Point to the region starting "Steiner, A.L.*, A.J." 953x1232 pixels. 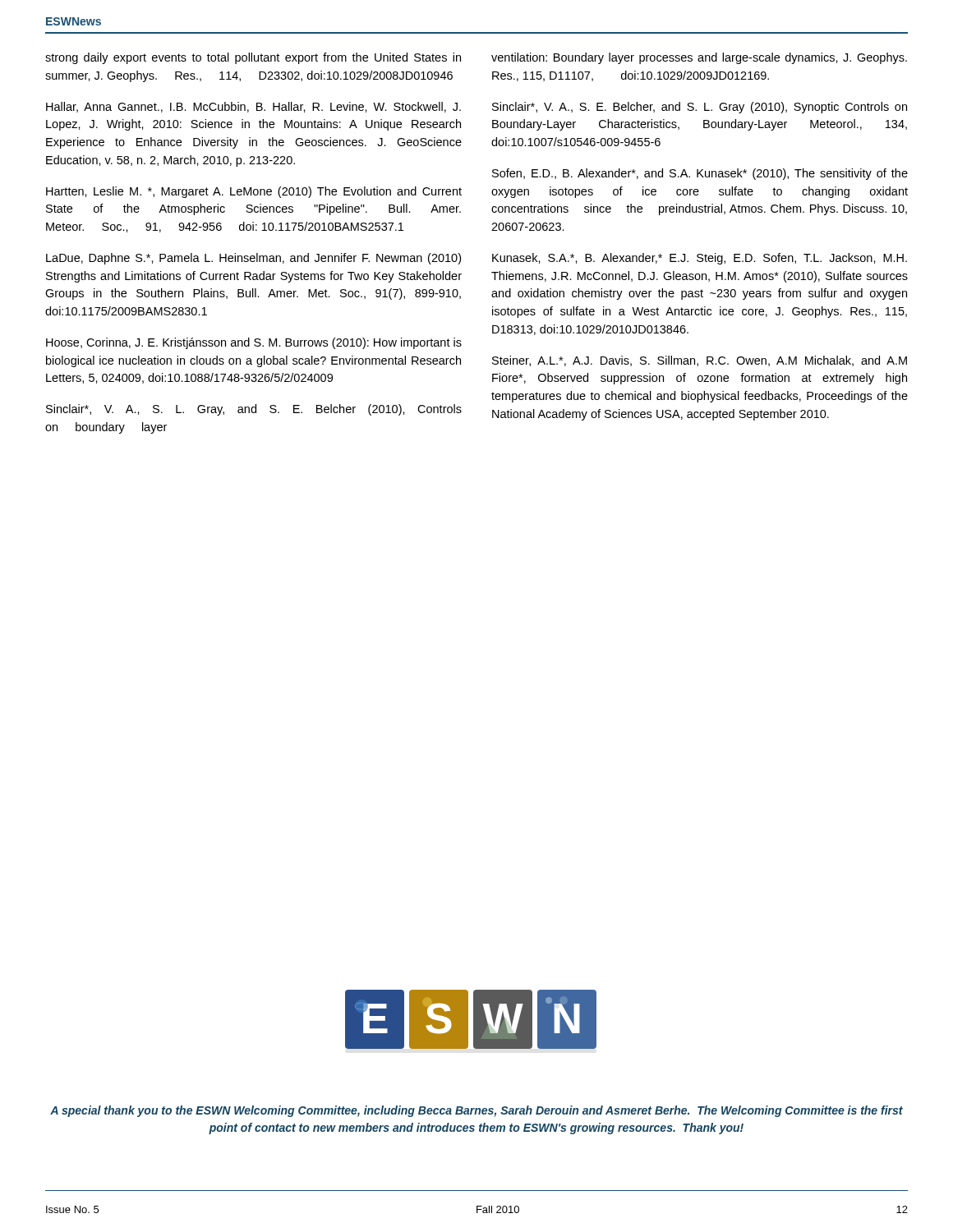tap(700, 388)
